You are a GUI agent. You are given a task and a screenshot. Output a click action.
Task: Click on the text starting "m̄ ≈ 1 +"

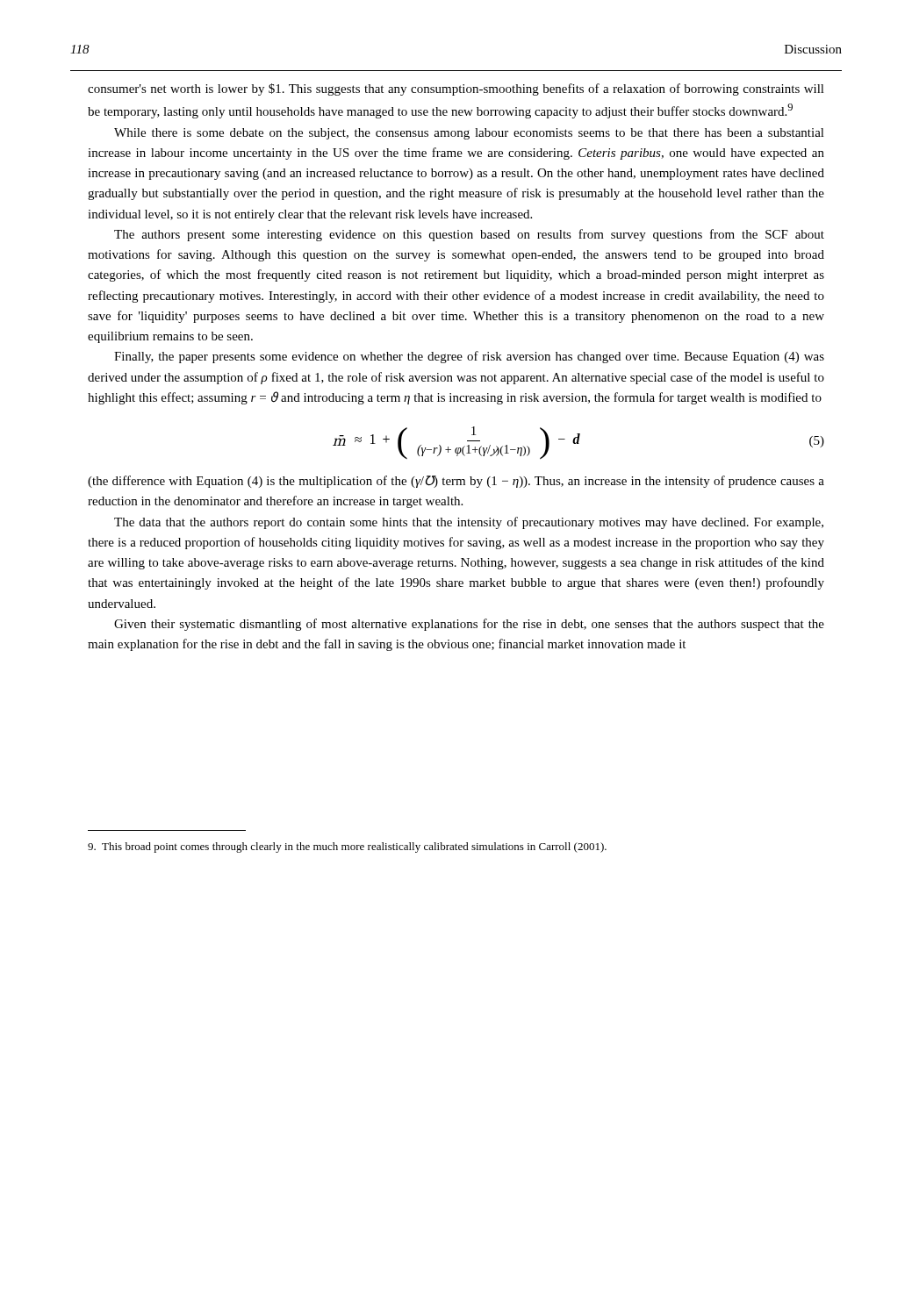[578, 440]
